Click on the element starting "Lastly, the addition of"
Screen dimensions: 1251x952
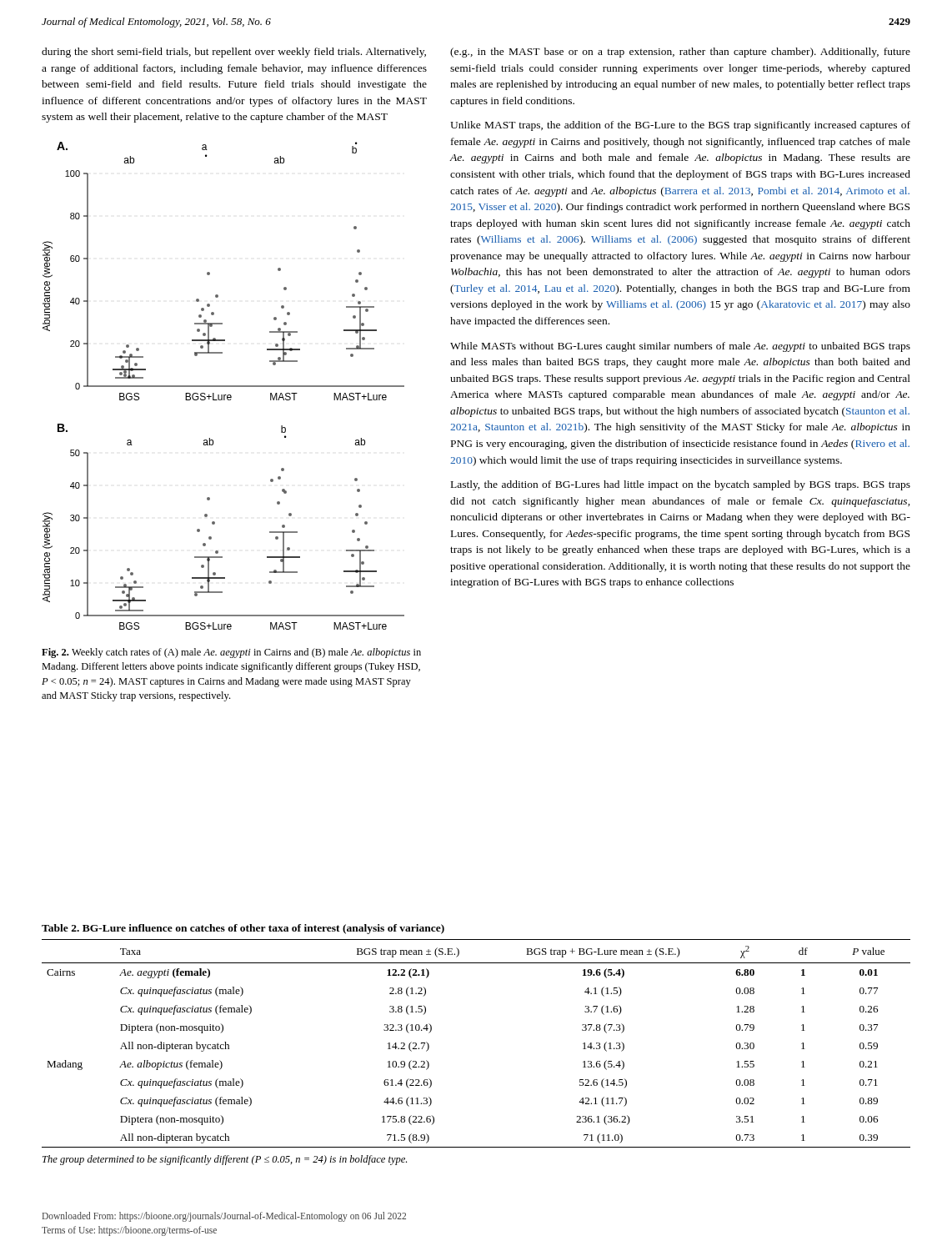point(680,533)
